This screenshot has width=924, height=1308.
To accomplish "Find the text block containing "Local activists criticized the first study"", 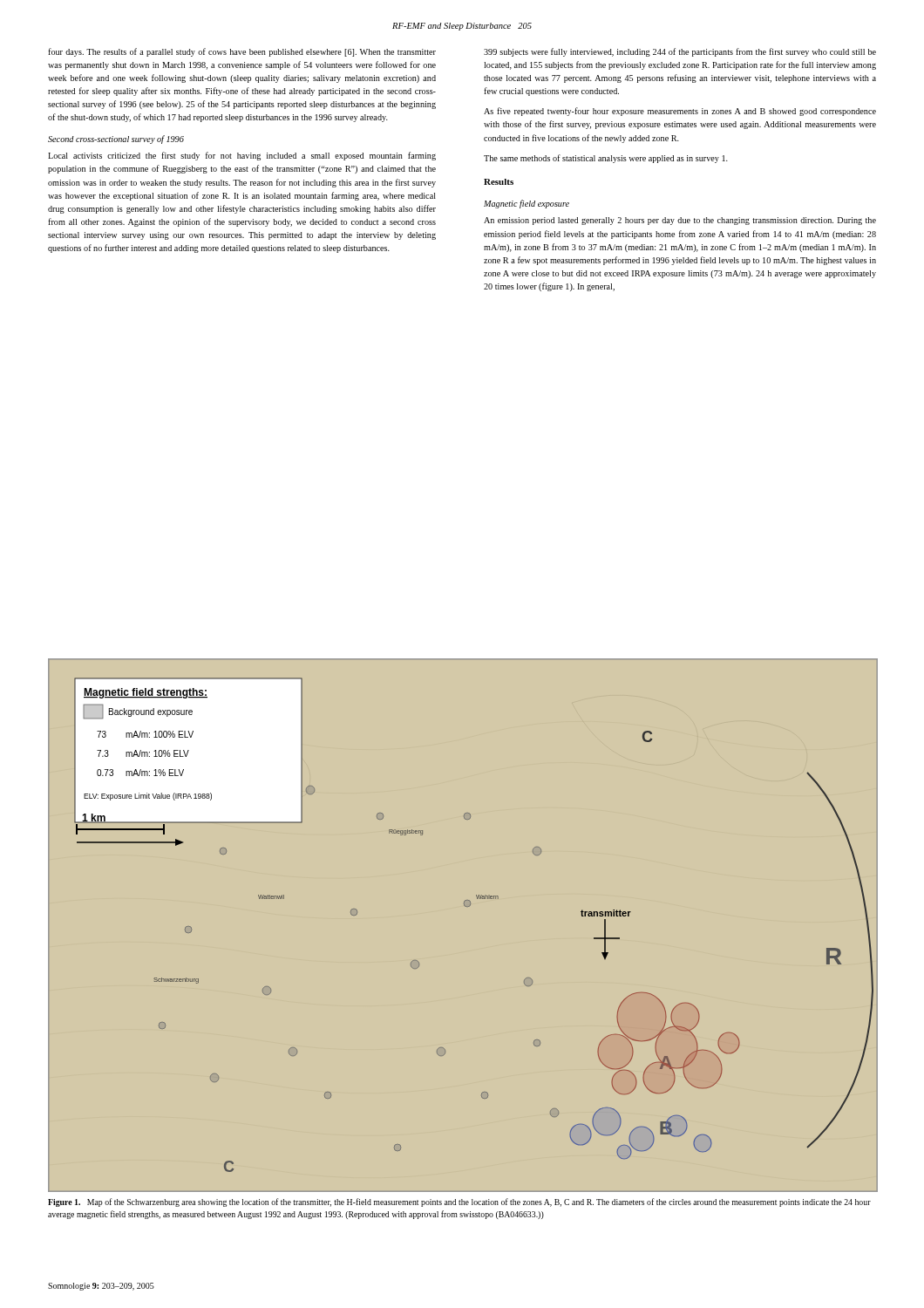I will tap(242, 202).
